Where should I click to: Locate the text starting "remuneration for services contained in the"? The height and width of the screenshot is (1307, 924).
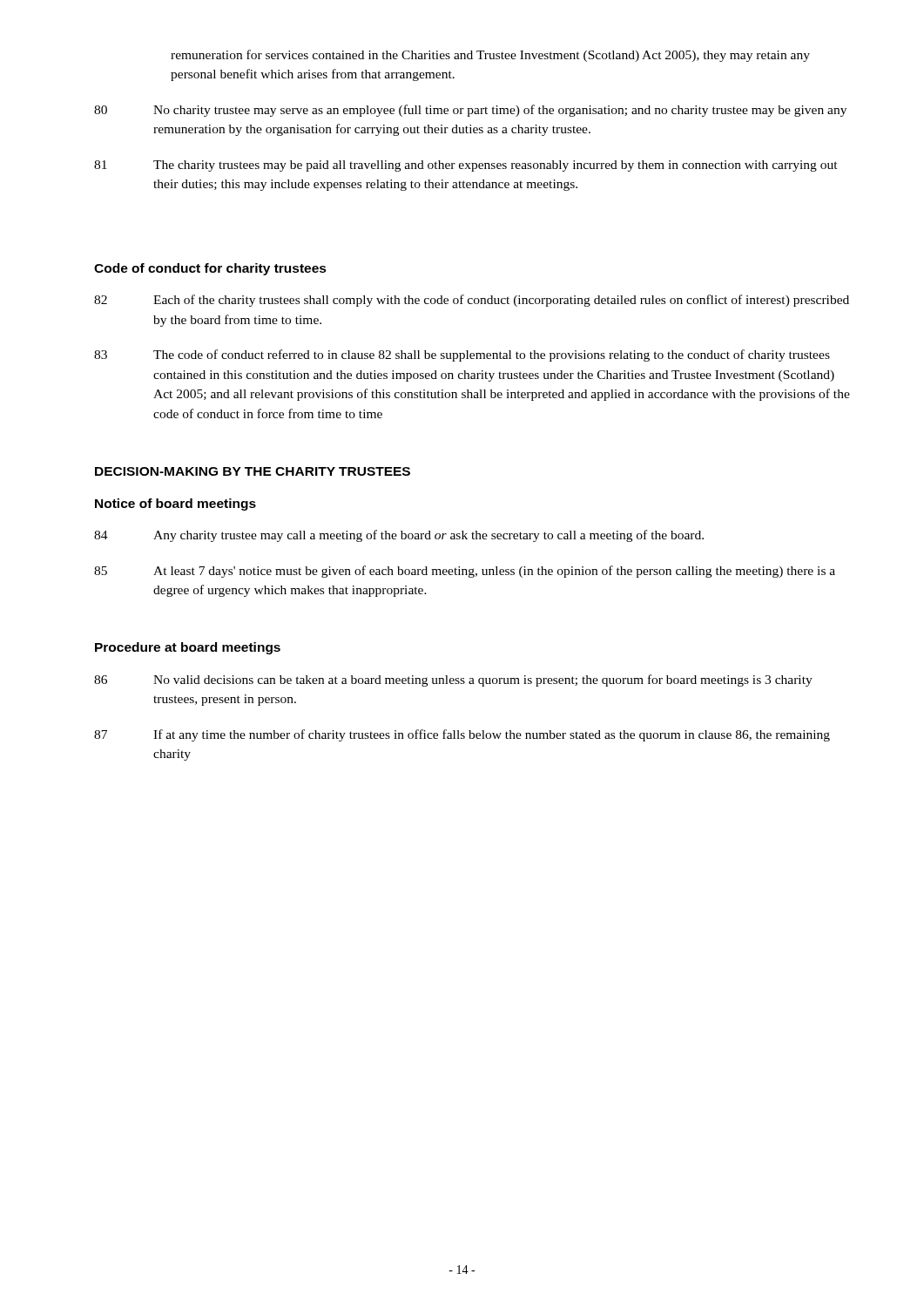490,64
